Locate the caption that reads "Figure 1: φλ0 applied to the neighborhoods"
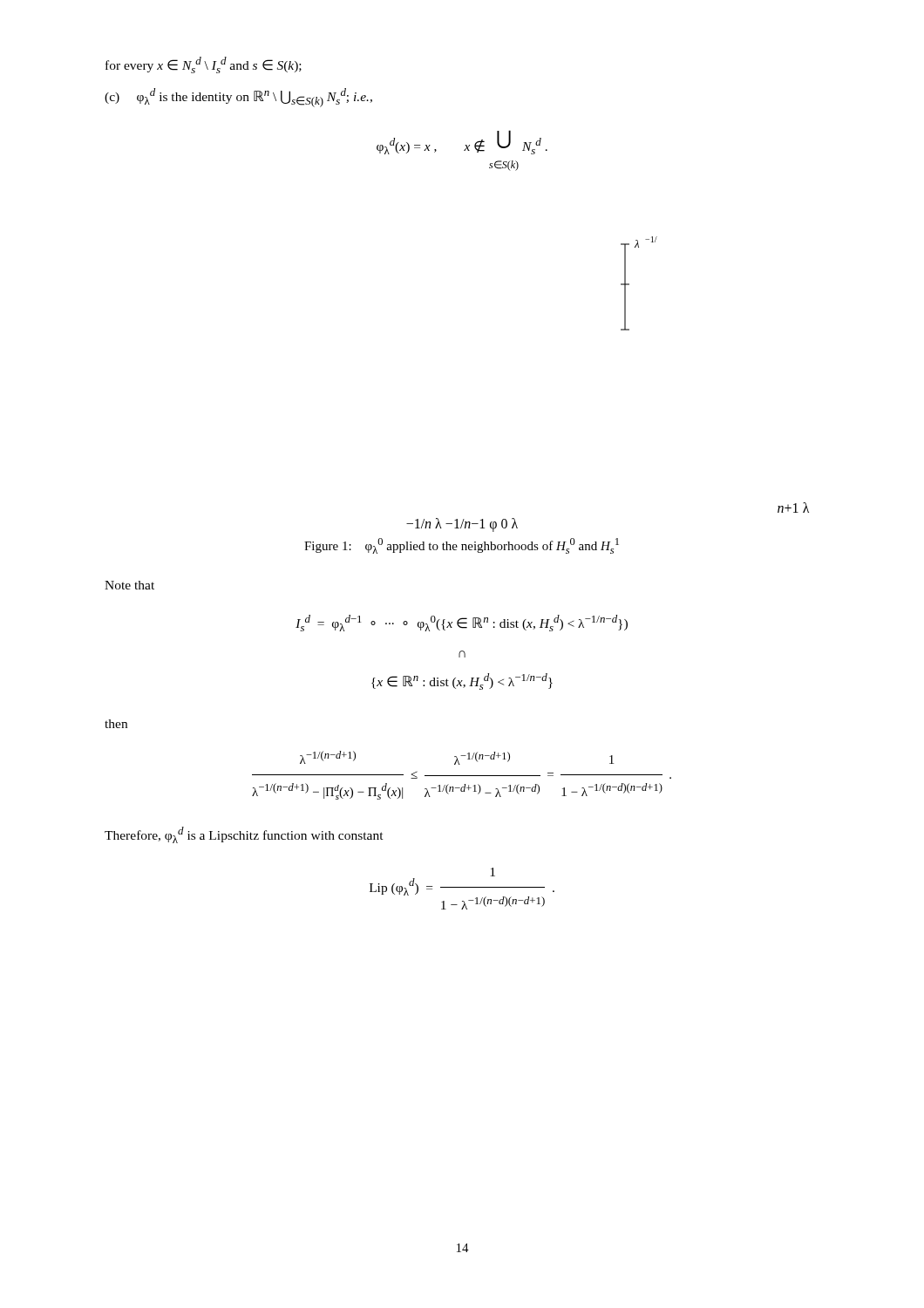Screen dimensions: 1308x924 click(462, 546)
